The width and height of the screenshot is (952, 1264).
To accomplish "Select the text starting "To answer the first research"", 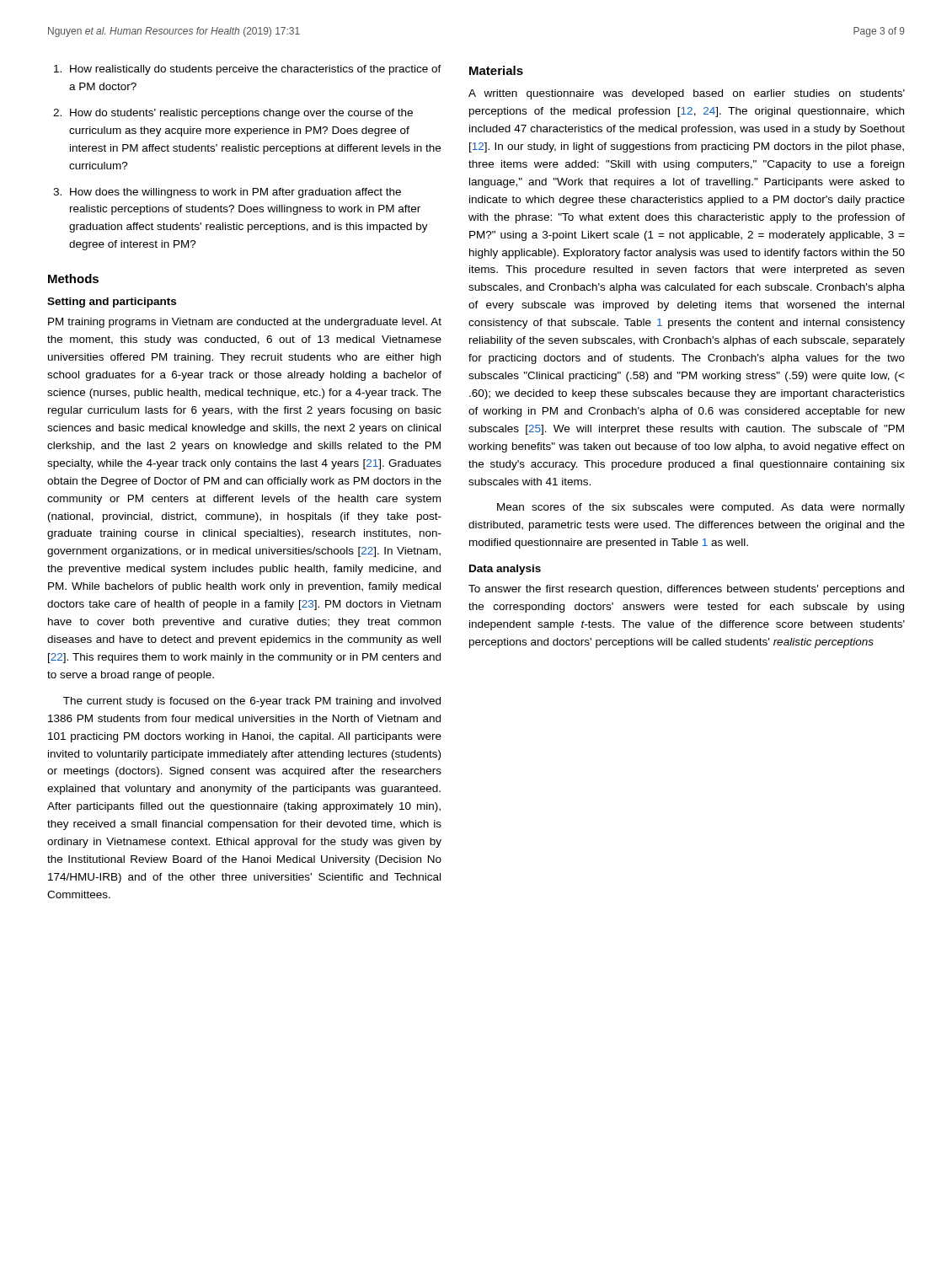I will pos(687,615).
